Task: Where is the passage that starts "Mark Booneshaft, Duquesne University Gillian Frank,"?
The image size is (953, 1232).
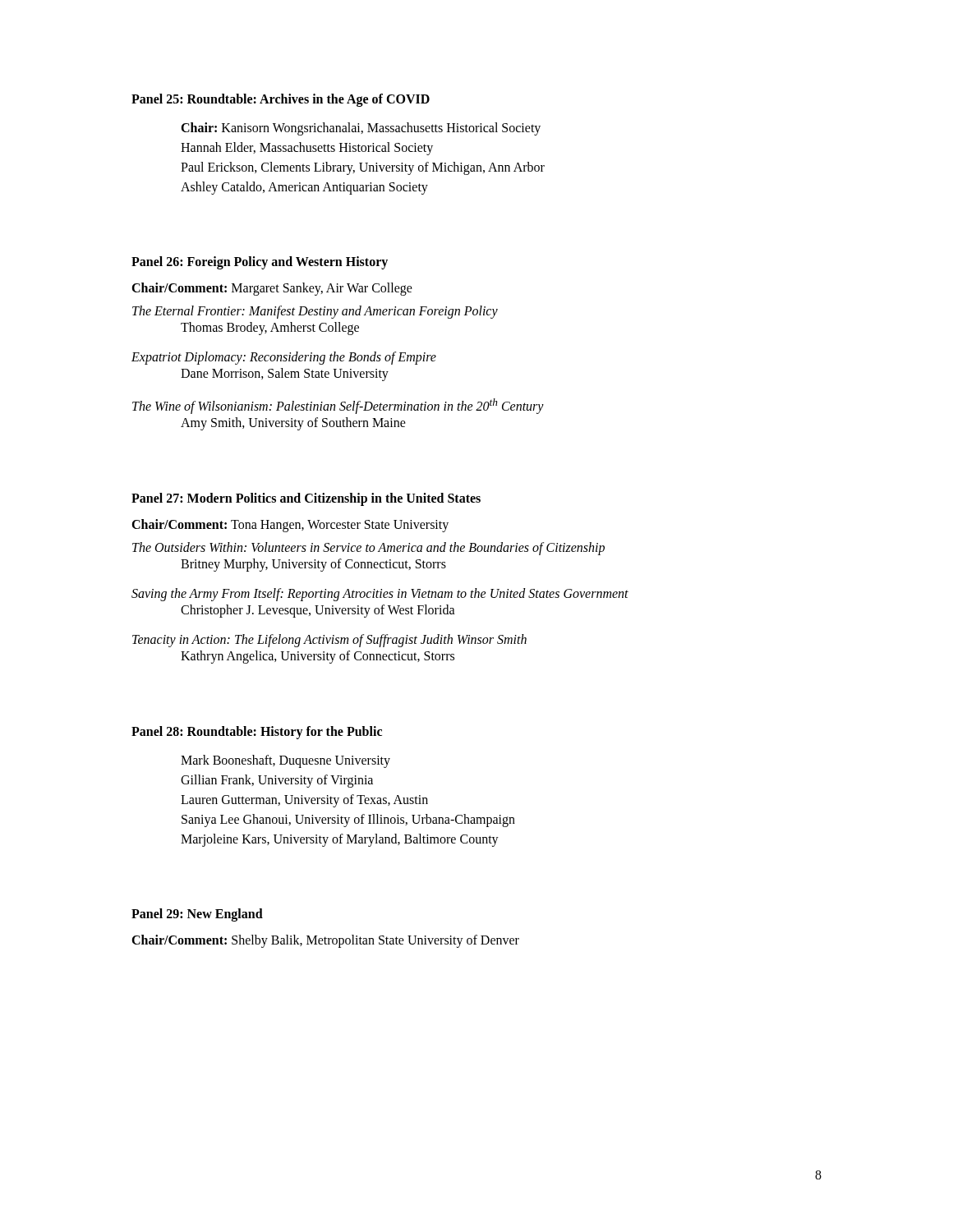Action: click(348, 800)
